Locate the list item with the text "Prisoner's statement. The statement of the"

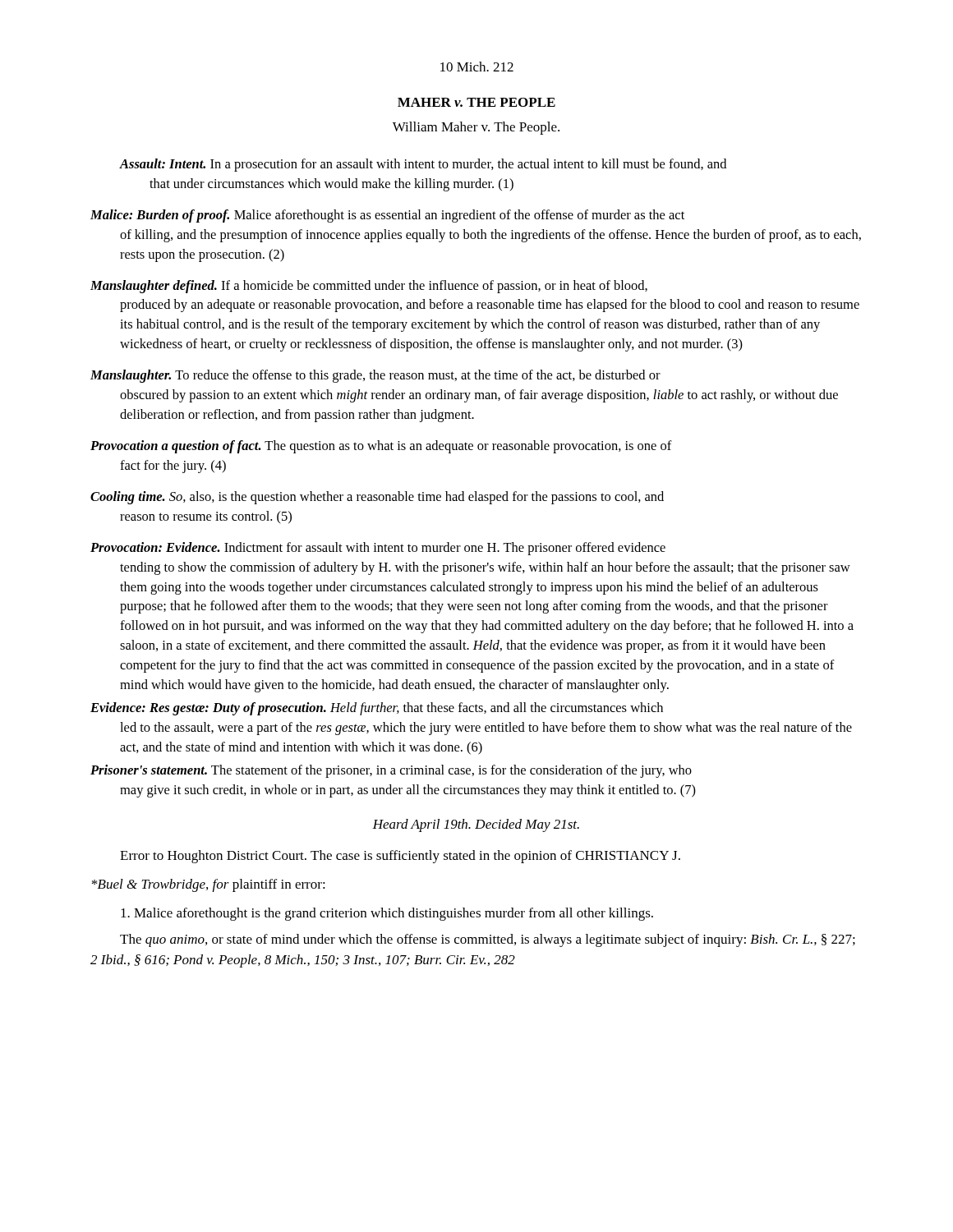(476, 781)
